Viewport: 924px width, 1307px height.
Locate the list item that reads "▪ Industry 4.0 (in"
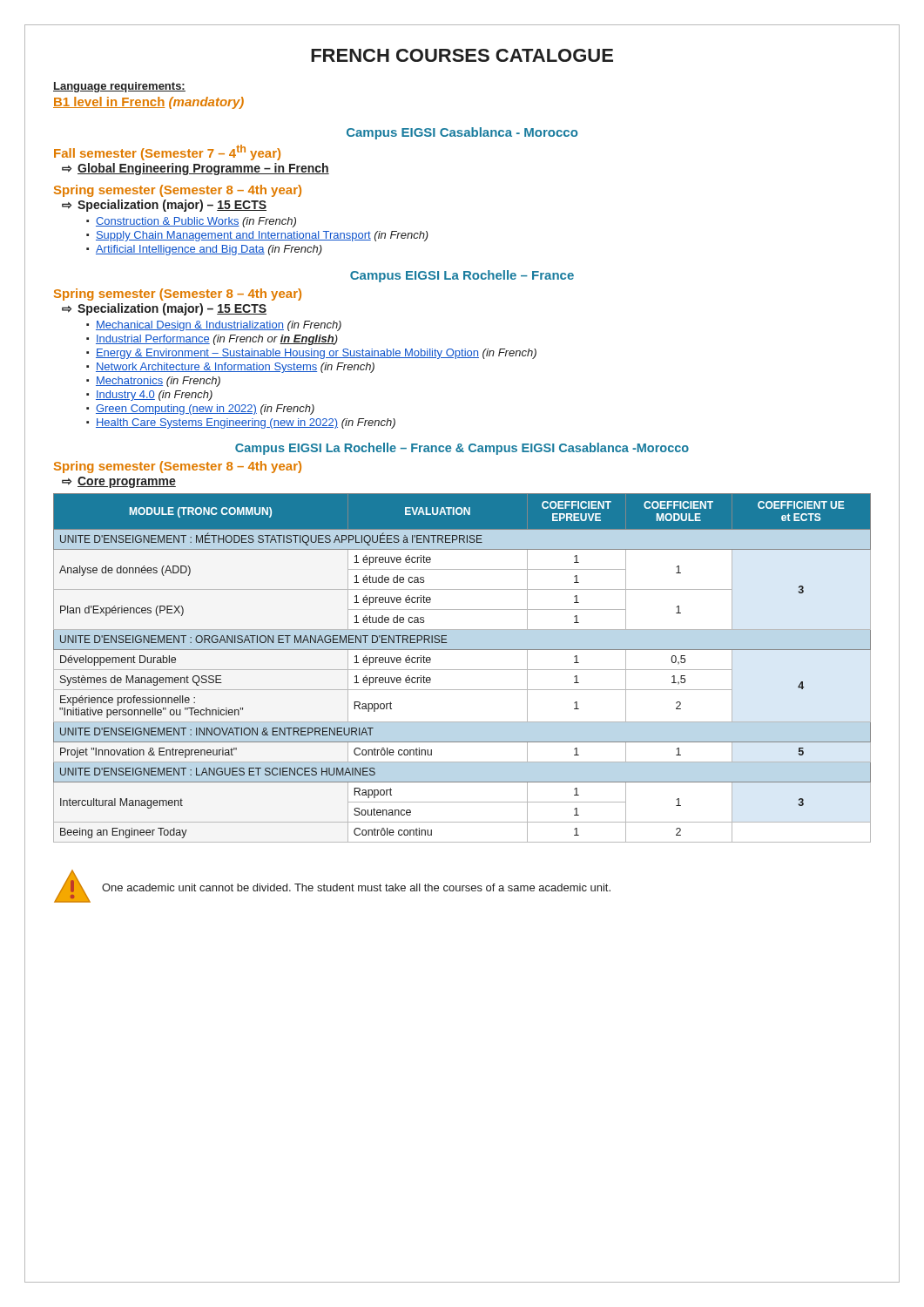point(150,394)
